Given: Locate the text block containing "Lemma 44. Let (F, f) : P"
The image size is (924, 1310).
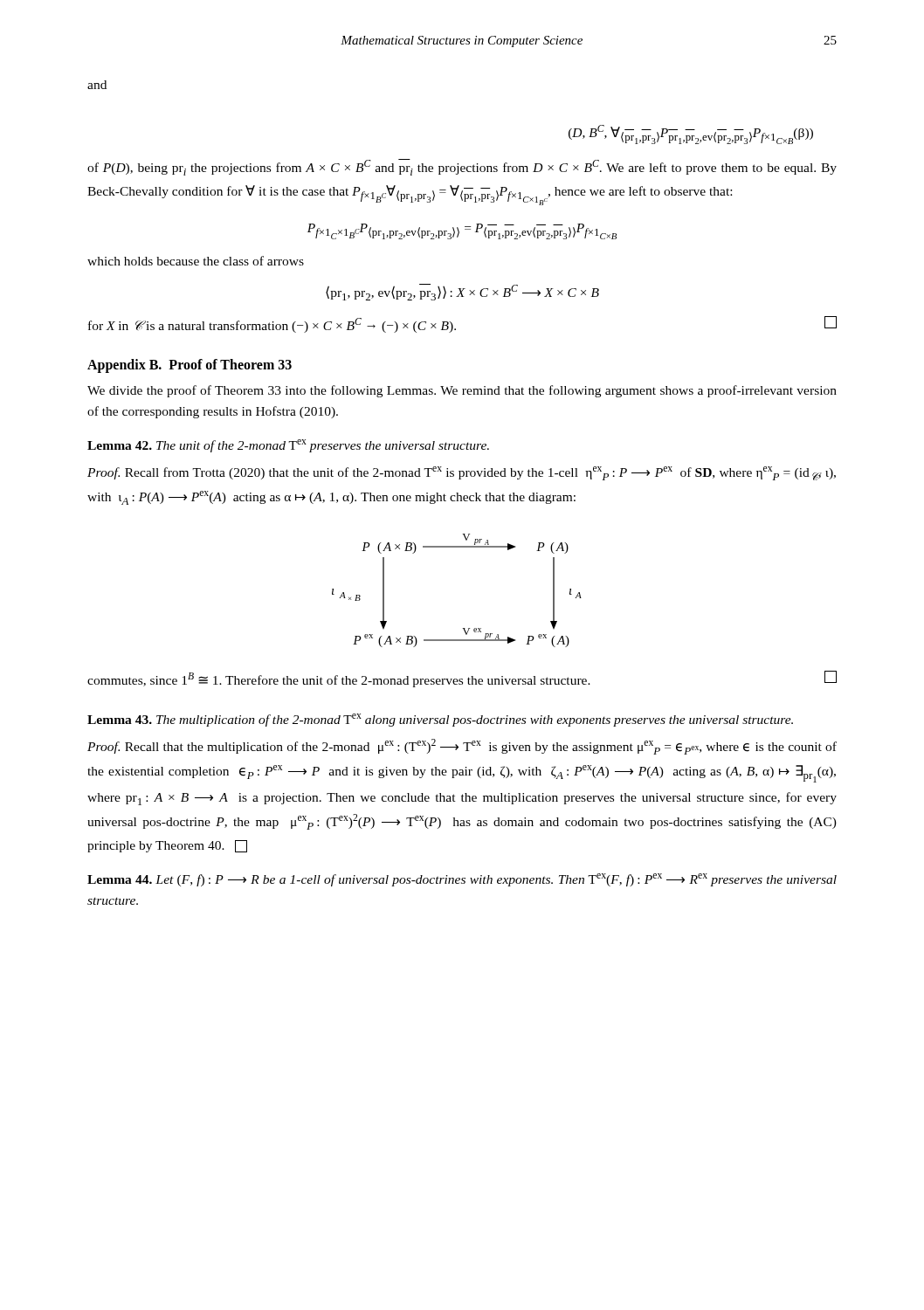Looking at the screenshot, I should pos(462,890).
